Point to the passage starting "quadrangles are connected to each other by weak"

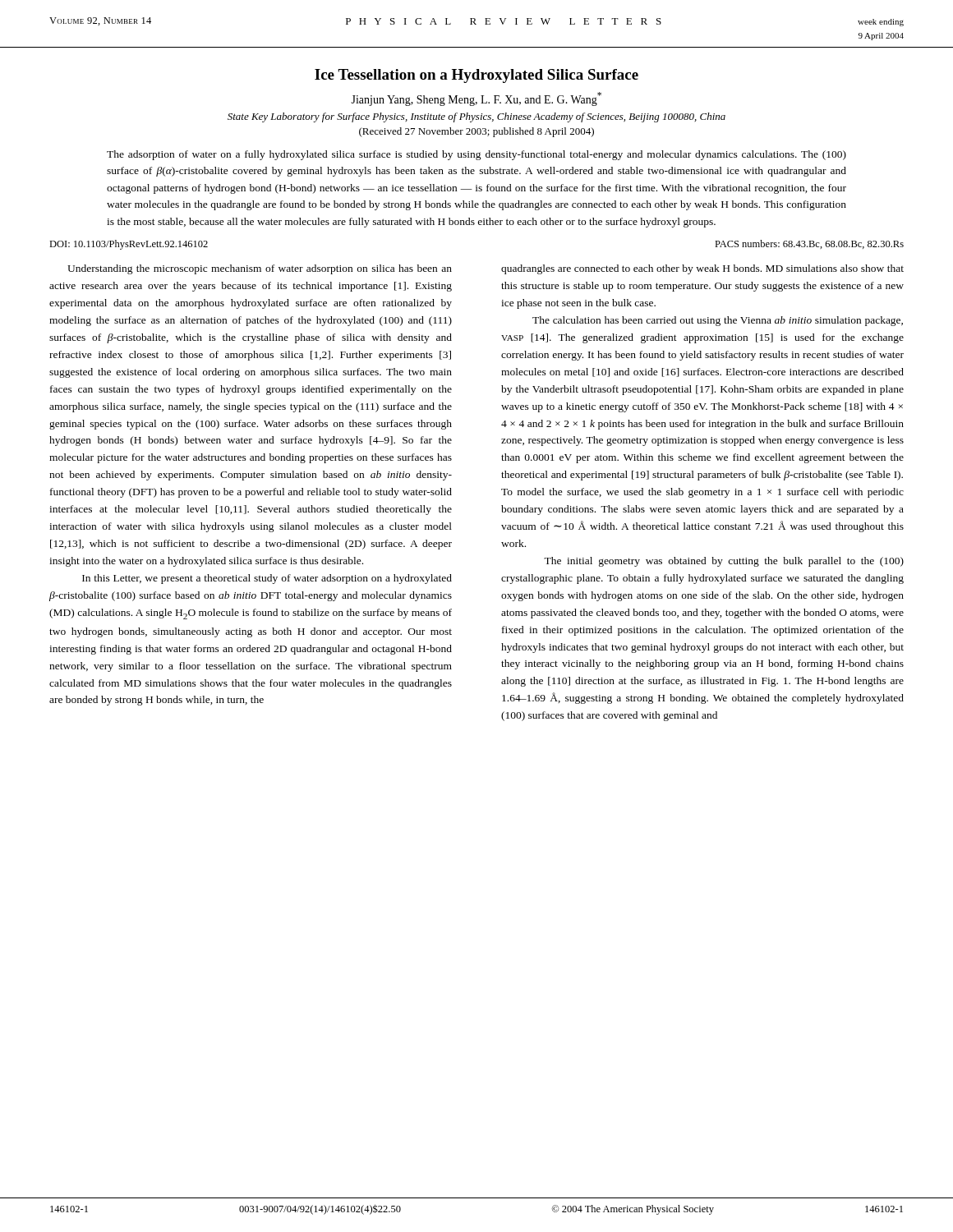702,493
